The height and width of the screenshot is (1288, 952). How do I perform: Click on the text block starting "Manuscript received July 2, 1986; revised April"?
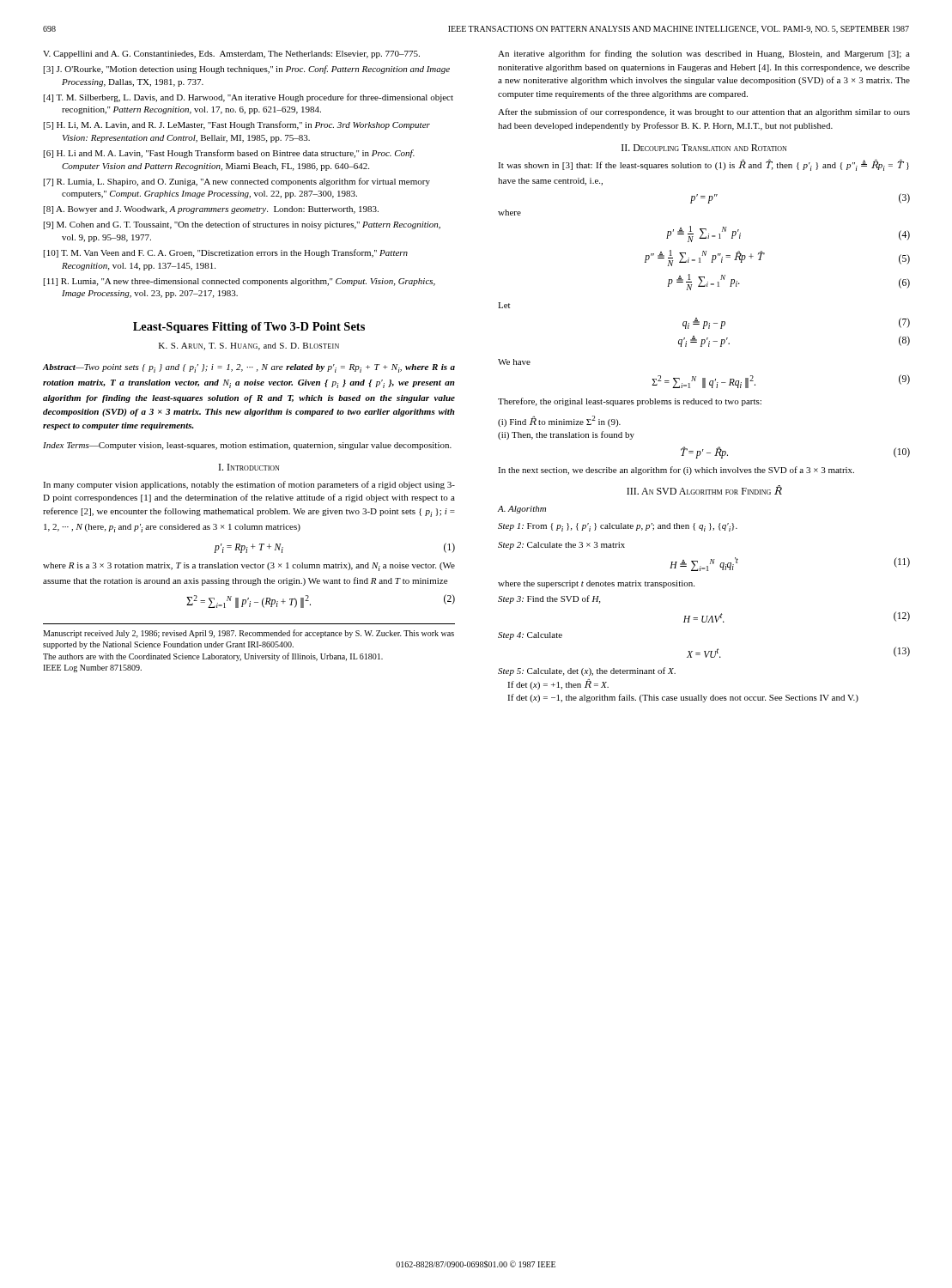point(249,650)
